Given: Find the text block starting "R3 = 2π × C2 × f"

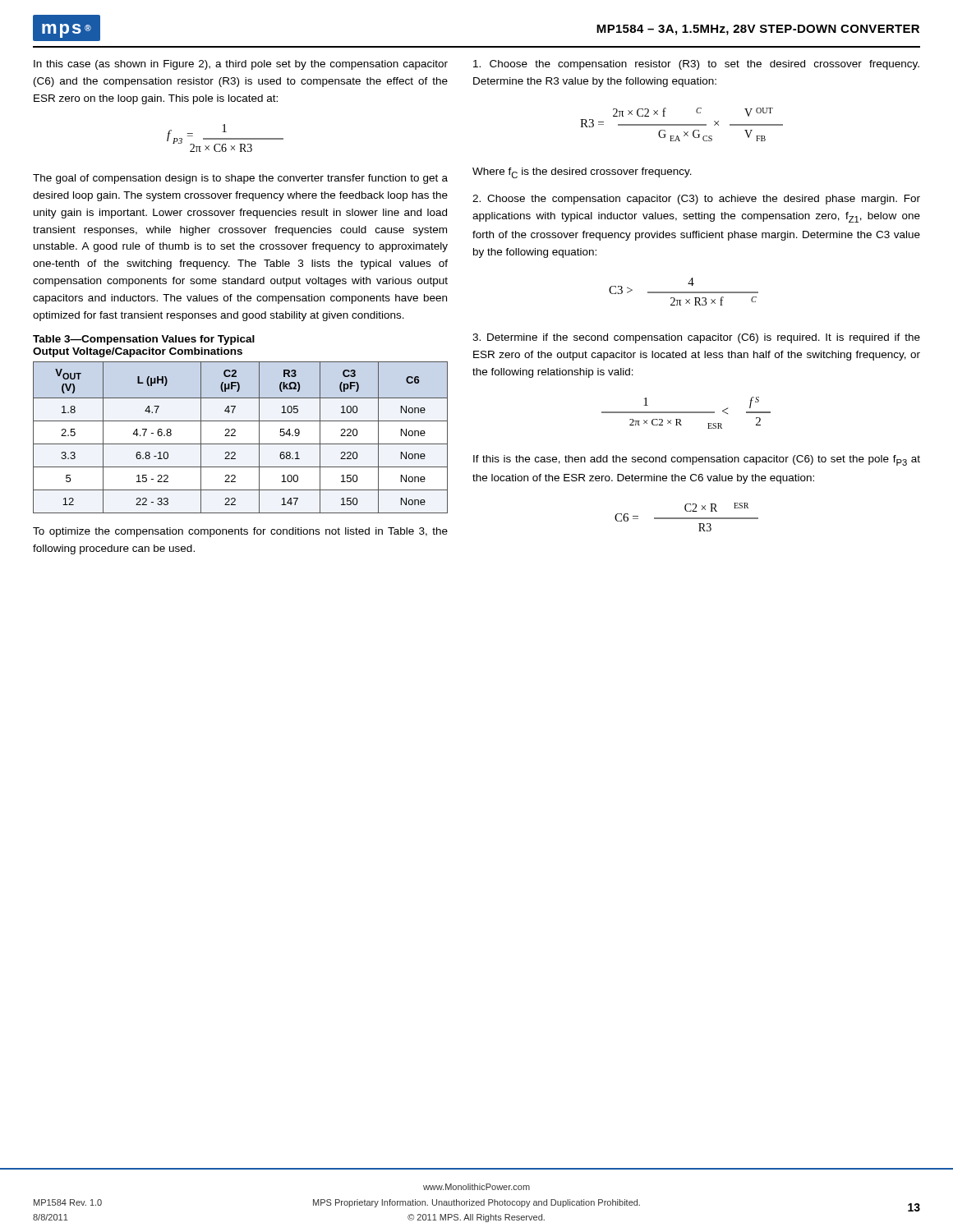Looking at the screenshot, I should point(696,125).
